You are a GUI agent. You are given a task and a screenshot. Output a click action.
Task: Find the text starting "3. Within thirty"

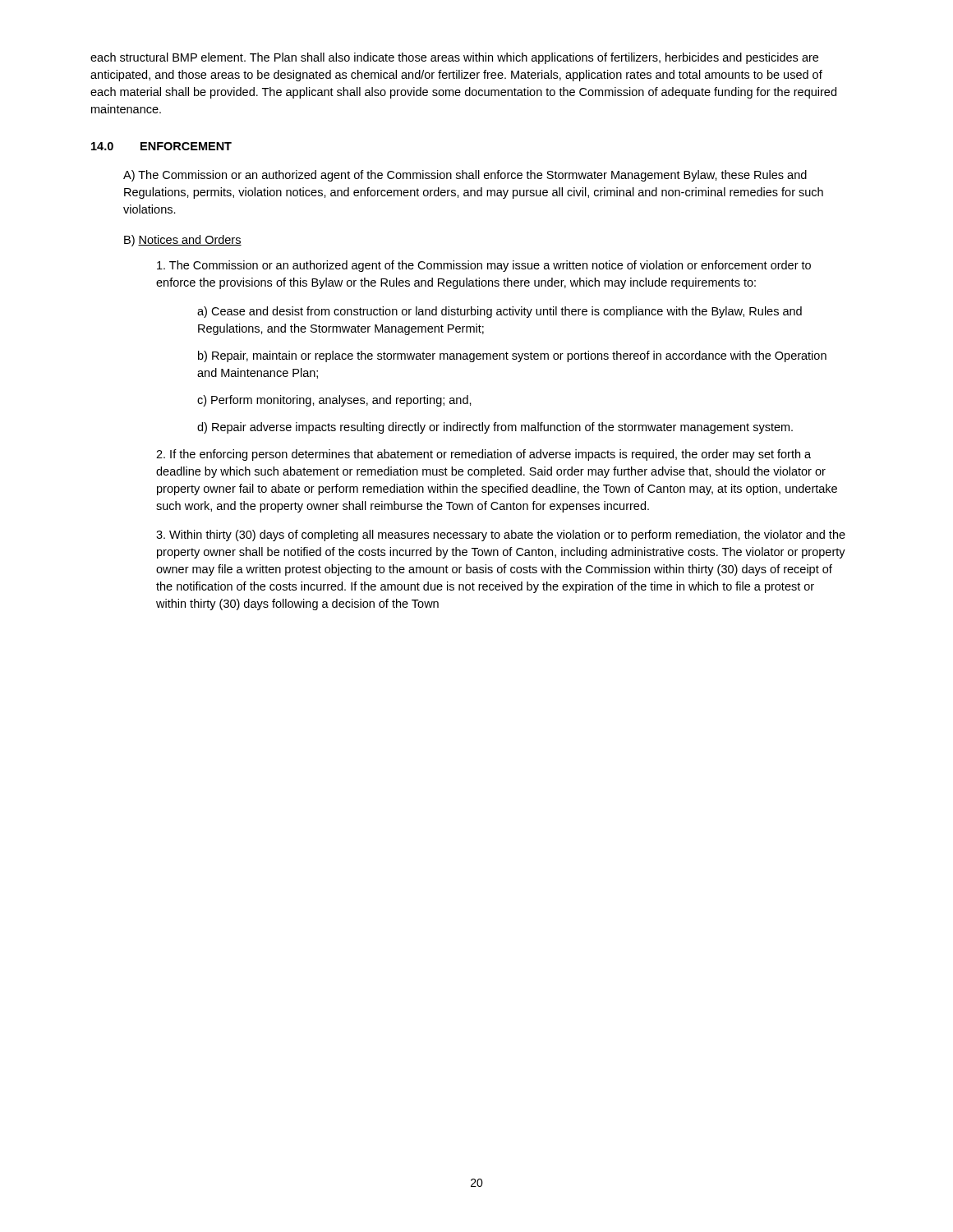(501, 569)
